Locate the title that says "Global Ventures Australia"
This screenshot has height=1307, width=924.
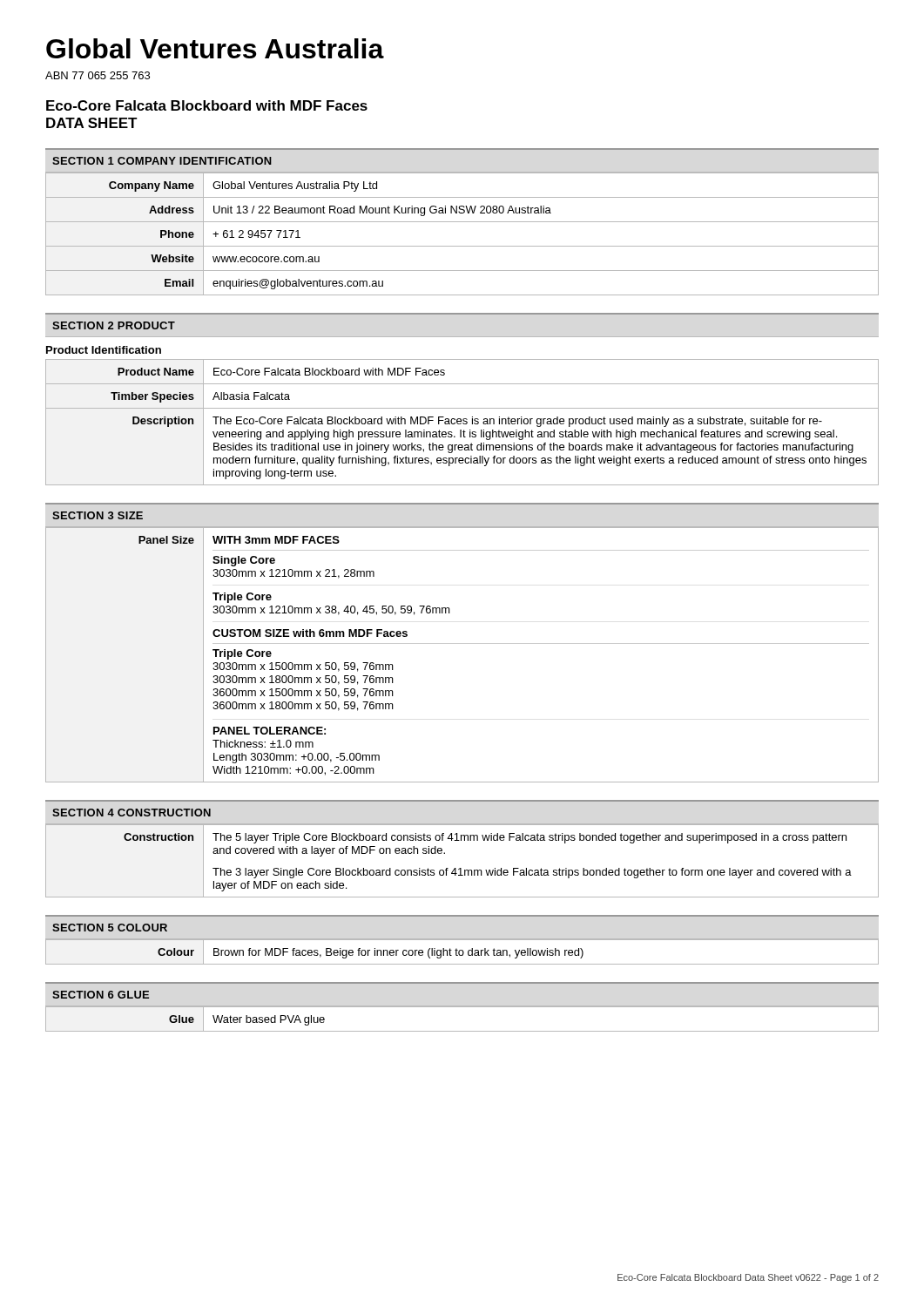215,48
